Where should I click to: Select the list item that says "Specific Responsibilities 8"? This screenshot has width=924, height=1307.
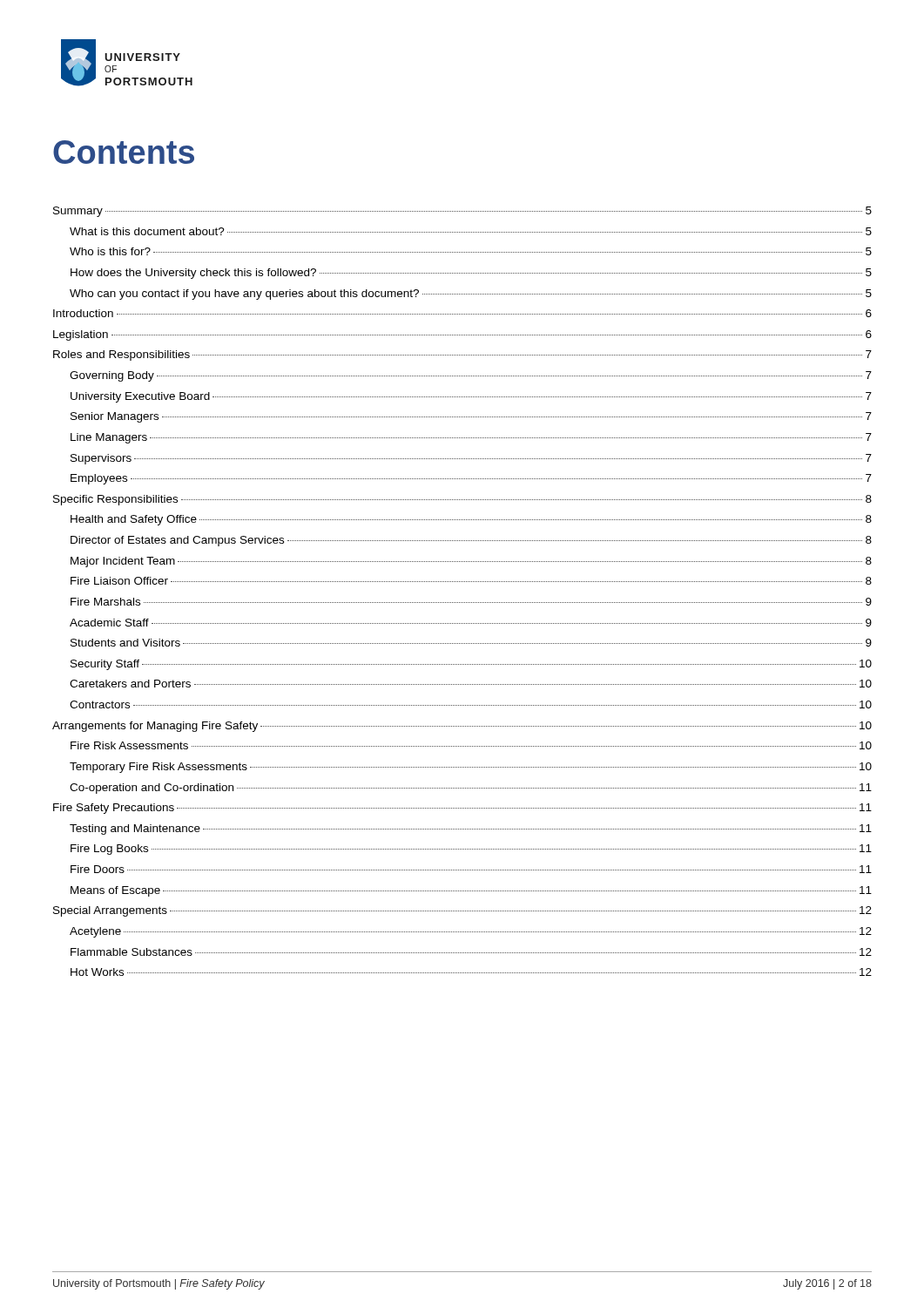462,499
